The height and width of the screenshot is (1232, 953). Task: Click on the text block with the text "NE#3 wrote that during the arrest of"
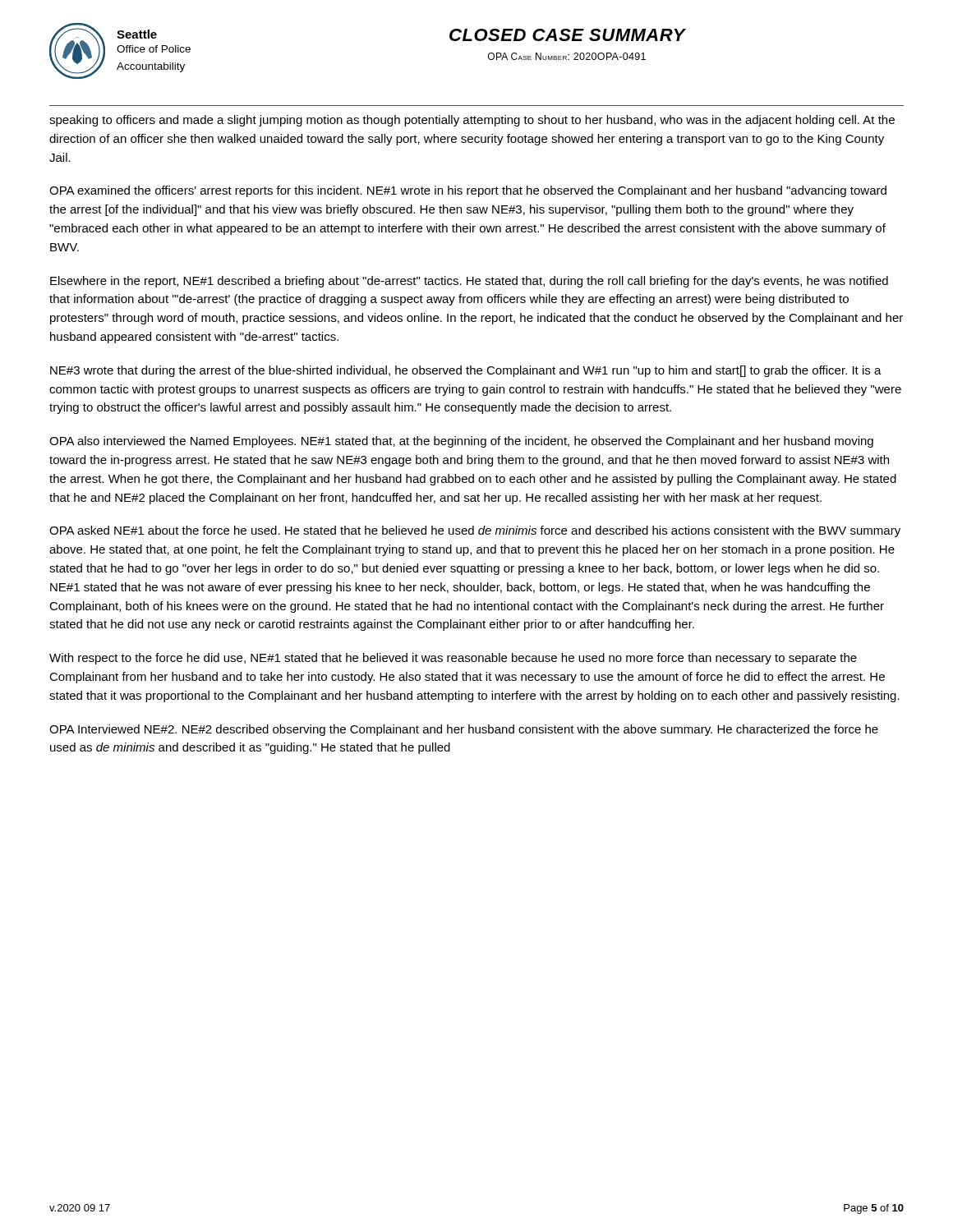[x=475, y=389]
